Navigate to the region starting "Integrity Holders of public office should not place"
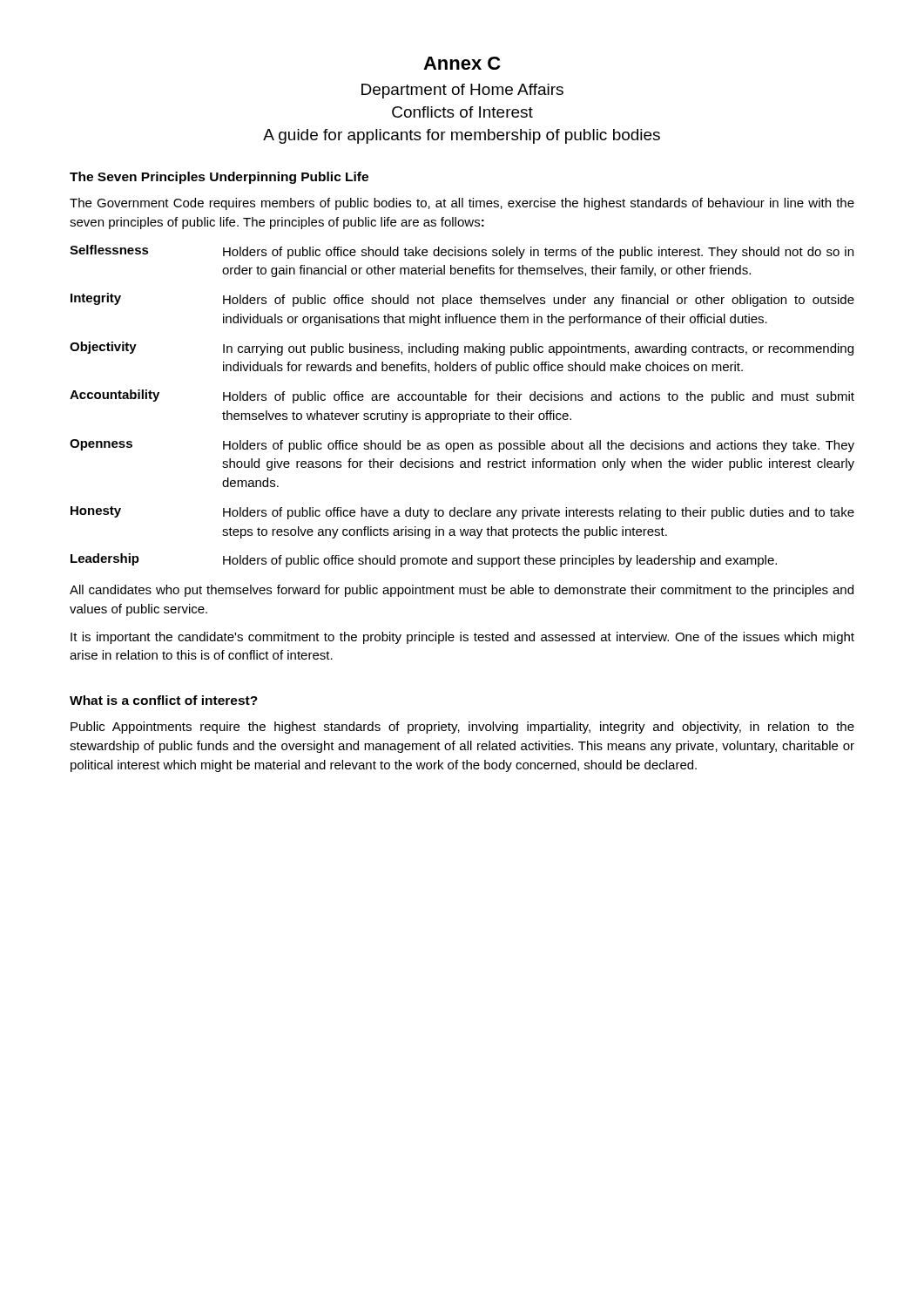Viewport: 924px width, 1307px height. [x=462, y=309]
